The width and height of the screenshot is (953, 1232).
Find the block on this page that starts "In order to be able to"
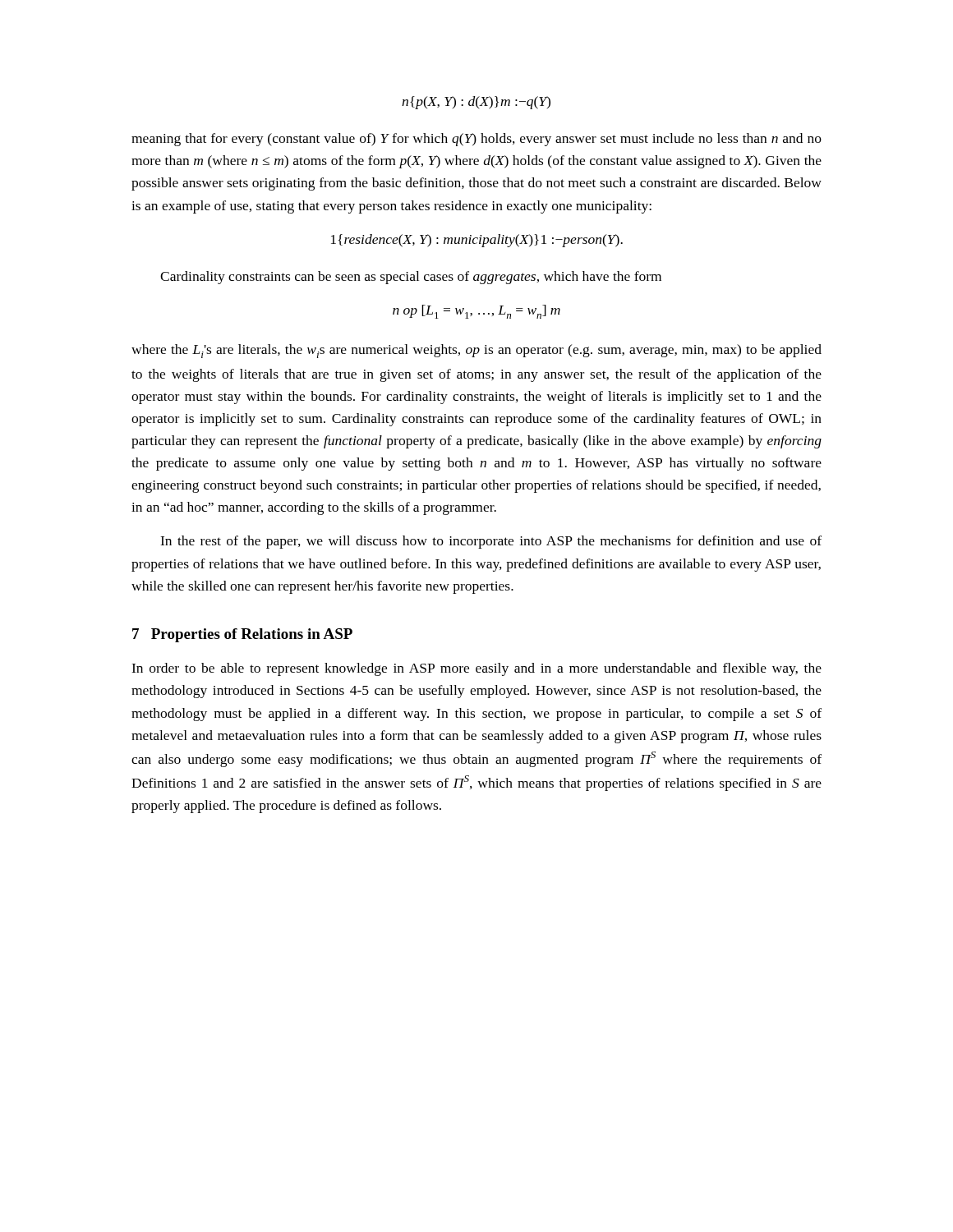click(x=476, y=737)
